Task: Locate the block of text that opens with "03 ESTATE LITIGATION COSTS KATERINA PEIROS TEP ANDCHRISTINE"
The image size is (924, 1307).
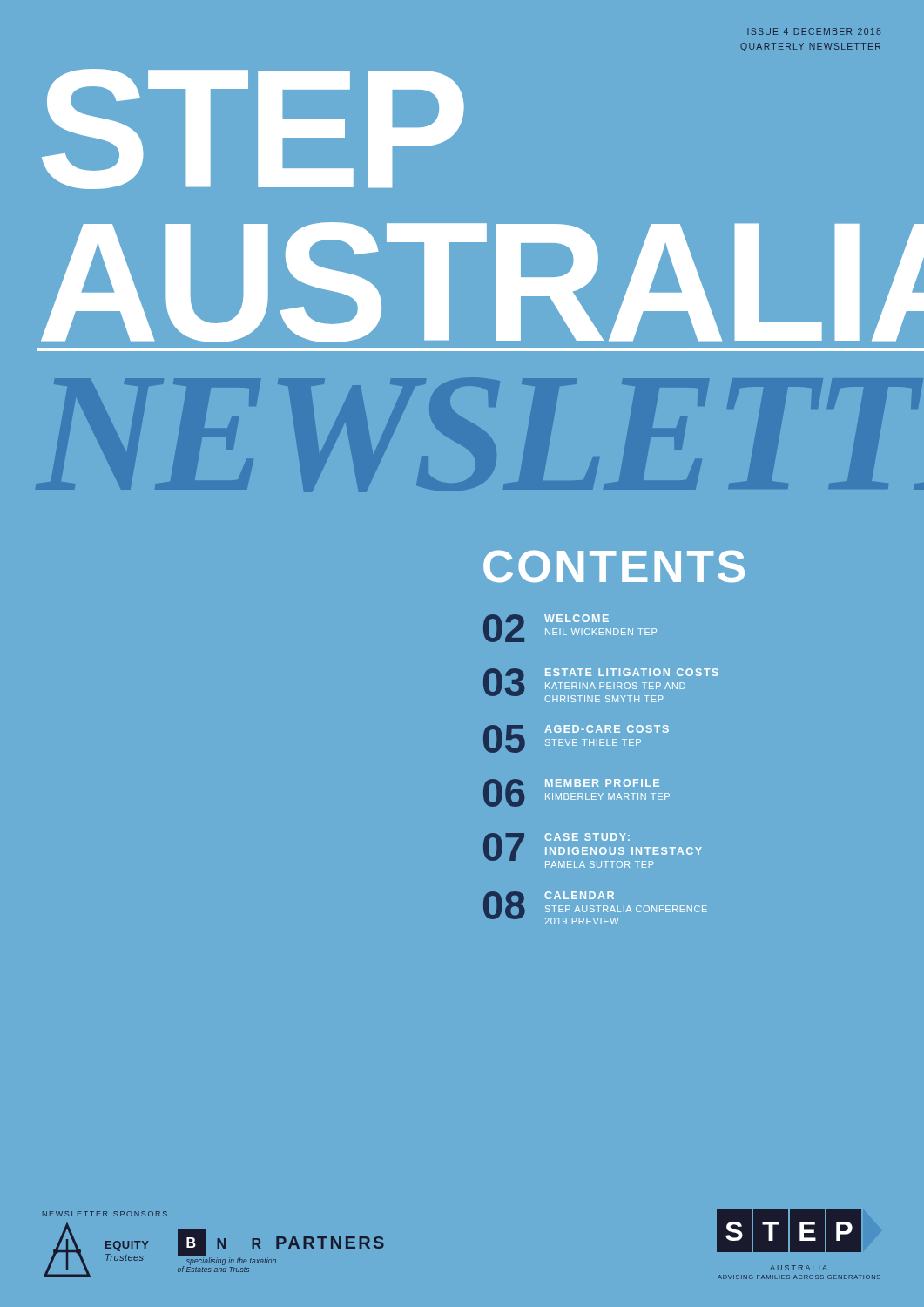Action: point(601,683)
